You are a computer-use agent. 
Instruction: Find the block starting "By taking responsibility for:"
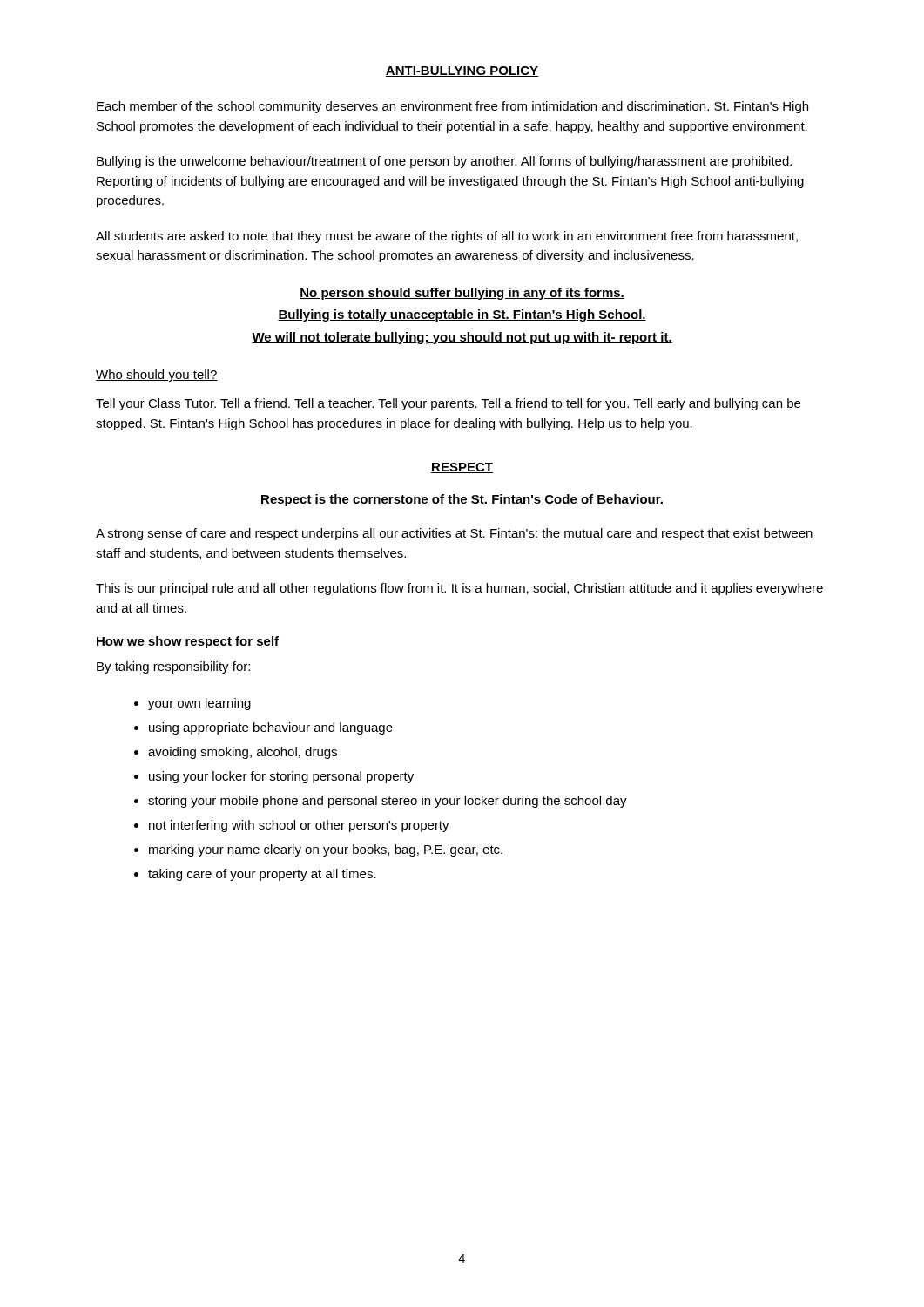[173, 666]
